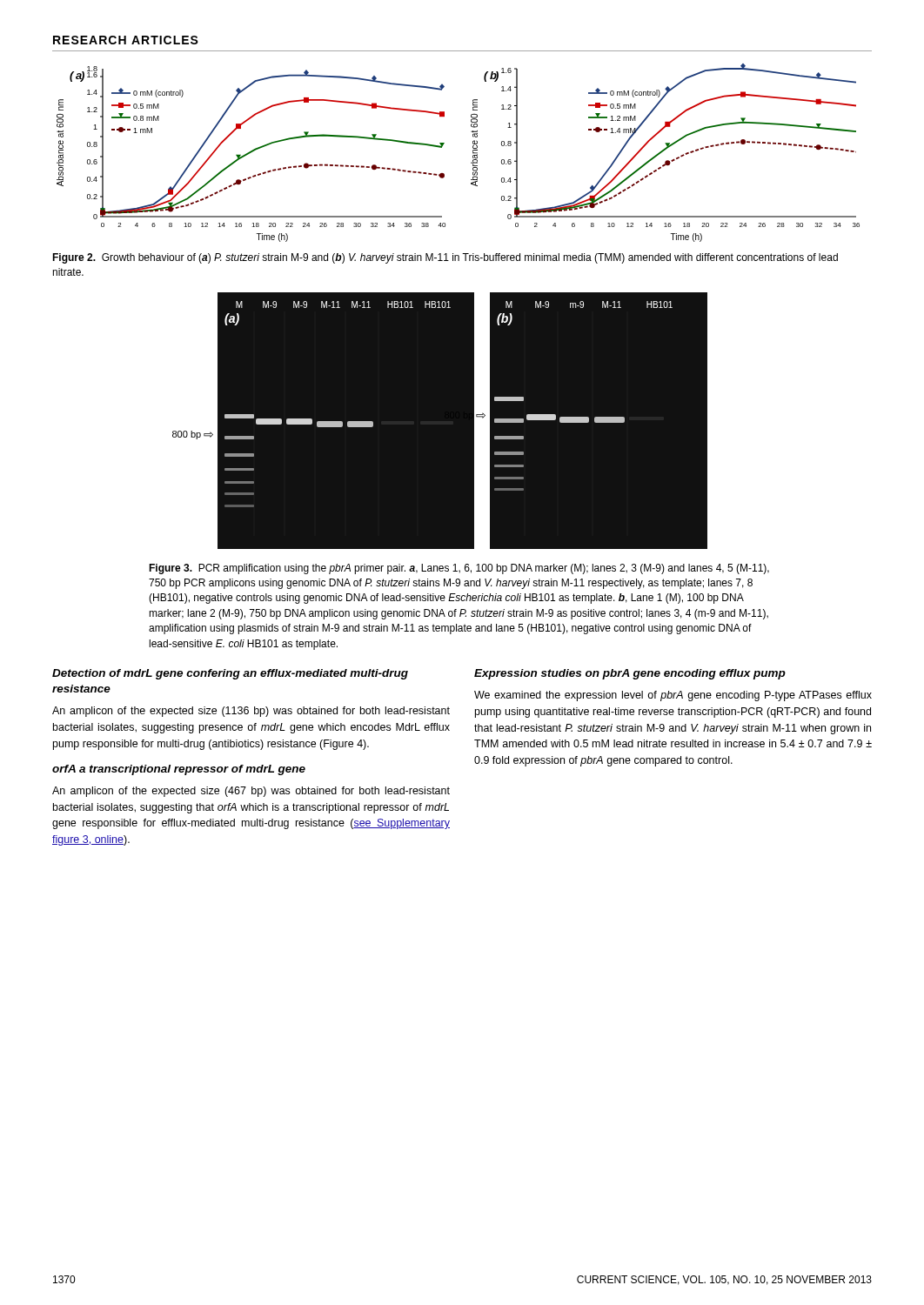Screen dimensions: 1305x924
Task: Find the section header containing "Detection of mdrL gene confering"
Action: tap(230, 681)
